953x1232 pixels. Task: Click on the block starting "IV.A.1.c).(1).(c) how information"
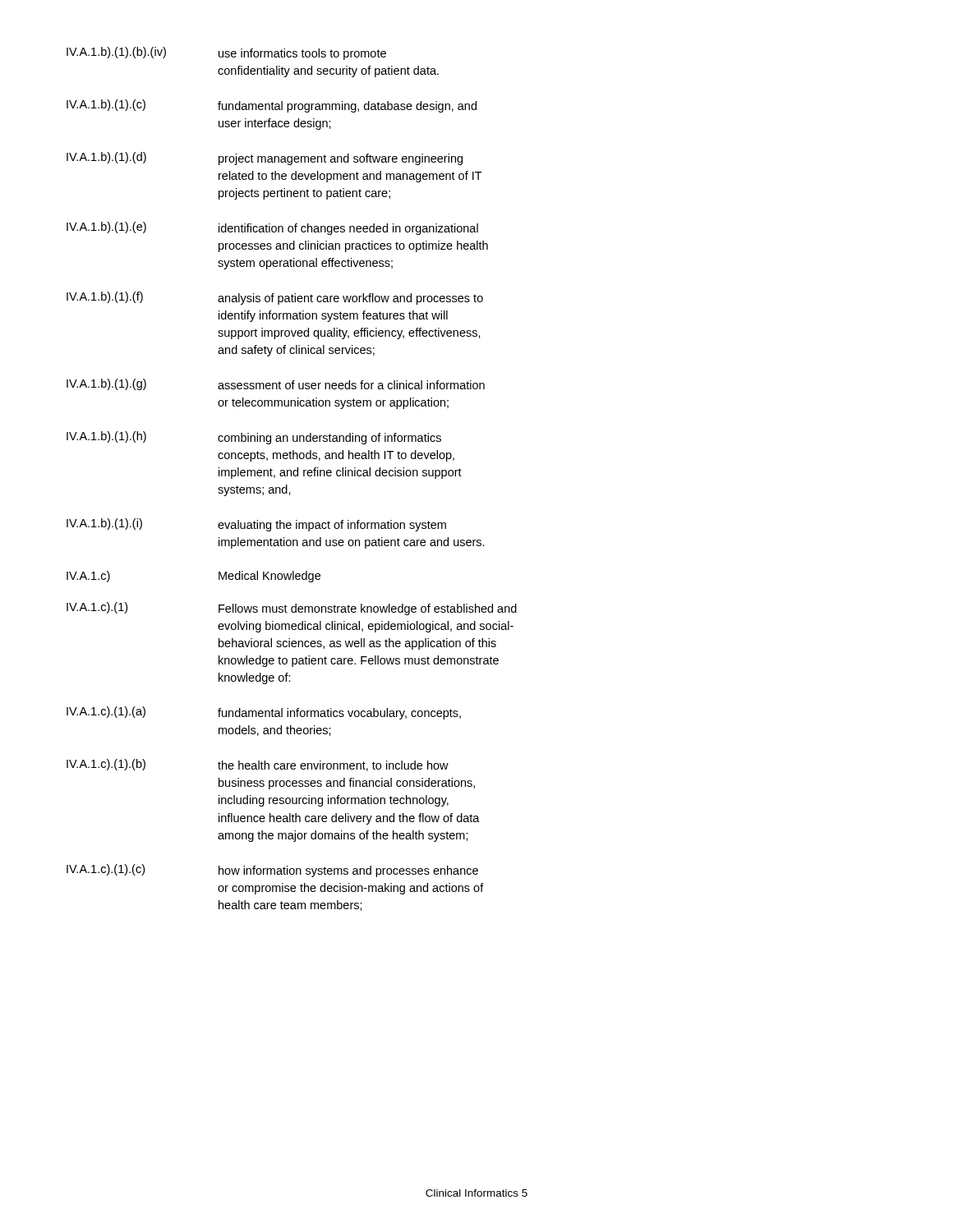click(476, 888)
